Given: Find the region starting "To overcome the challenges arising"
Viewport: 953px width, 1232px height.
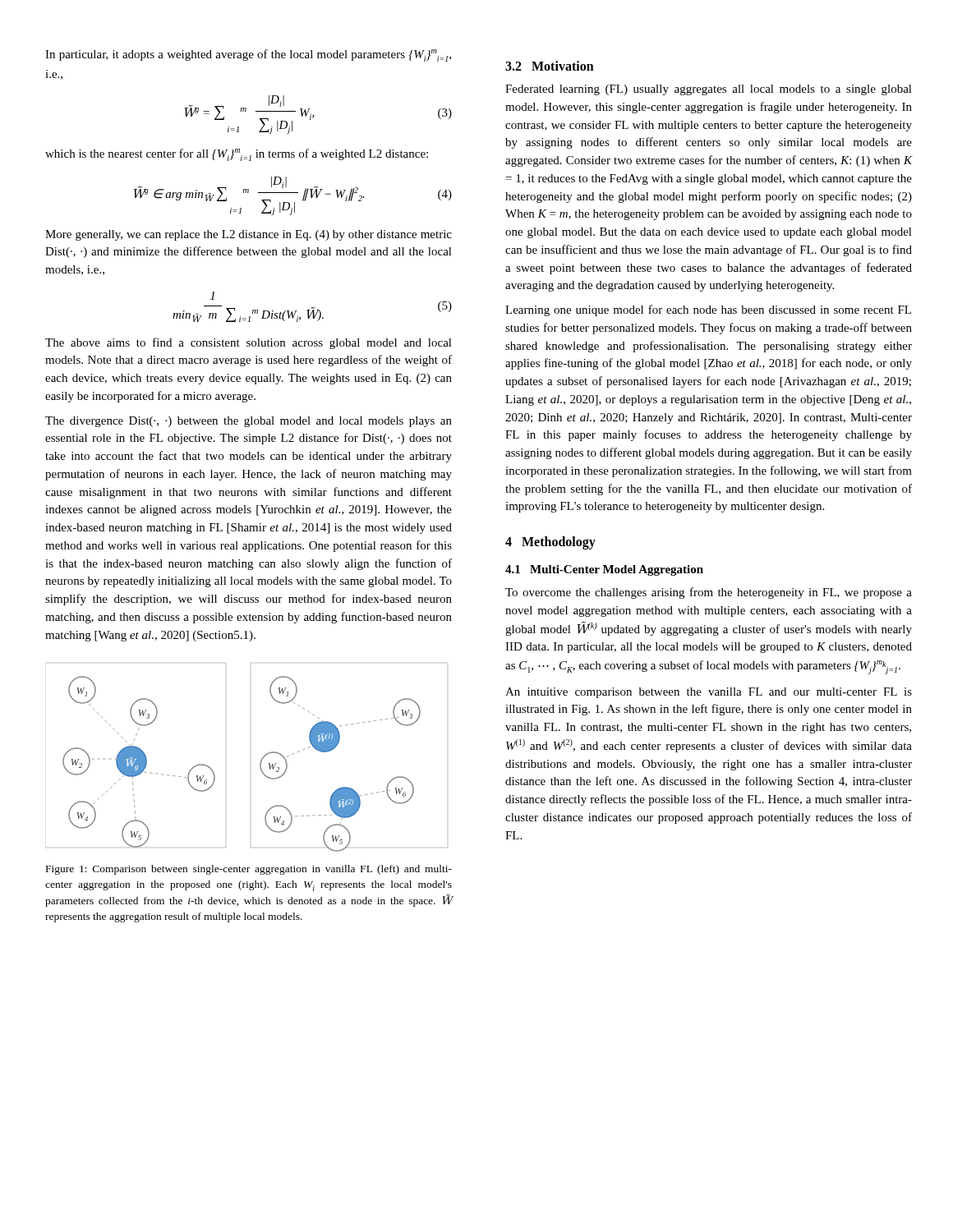Looking at the screenshot, I should point(709,714).
